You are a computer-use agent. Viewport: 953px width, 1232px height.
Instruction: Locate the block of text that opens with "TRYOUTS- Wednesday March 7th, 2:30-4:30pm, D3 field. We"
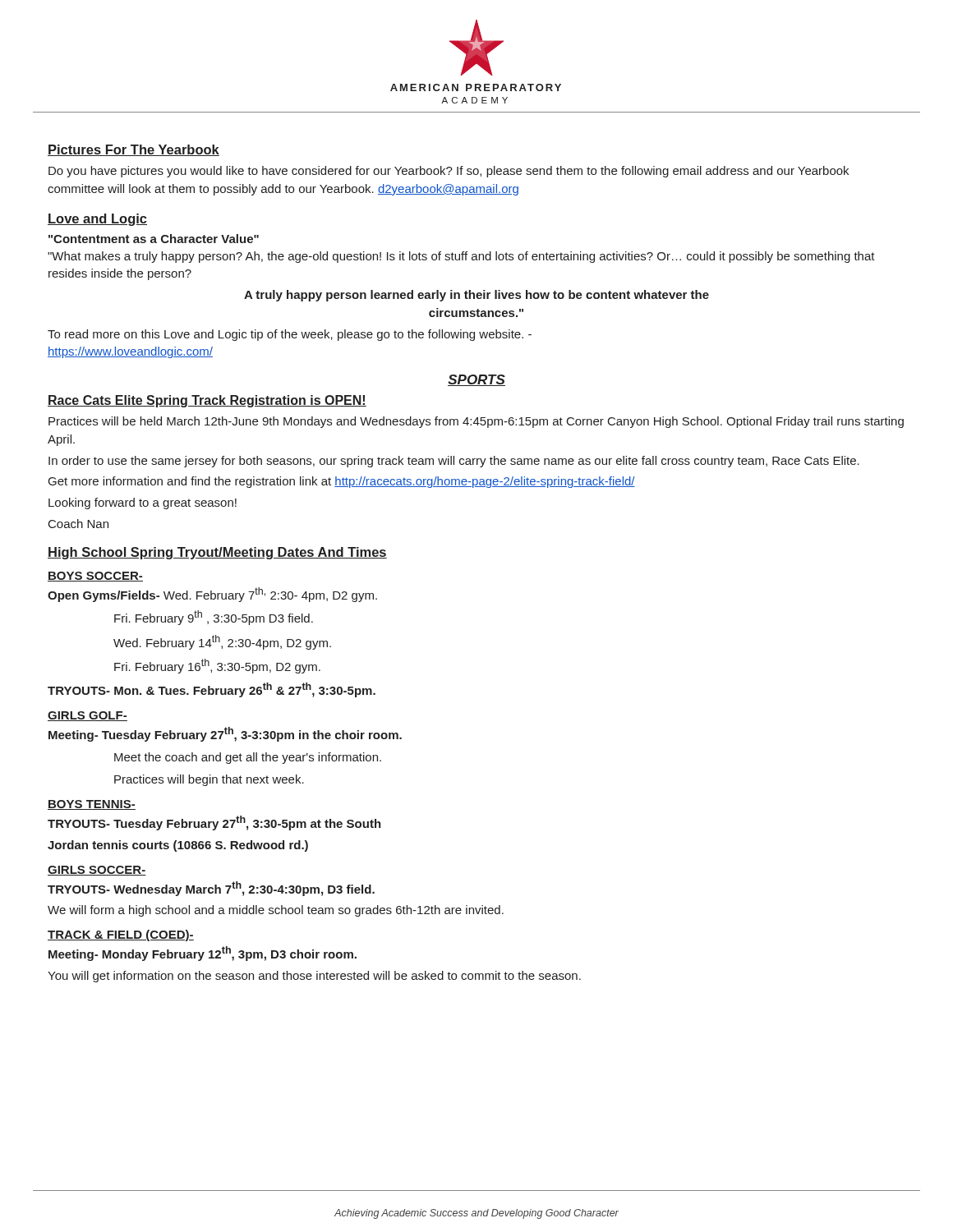[x=476, y=898]
